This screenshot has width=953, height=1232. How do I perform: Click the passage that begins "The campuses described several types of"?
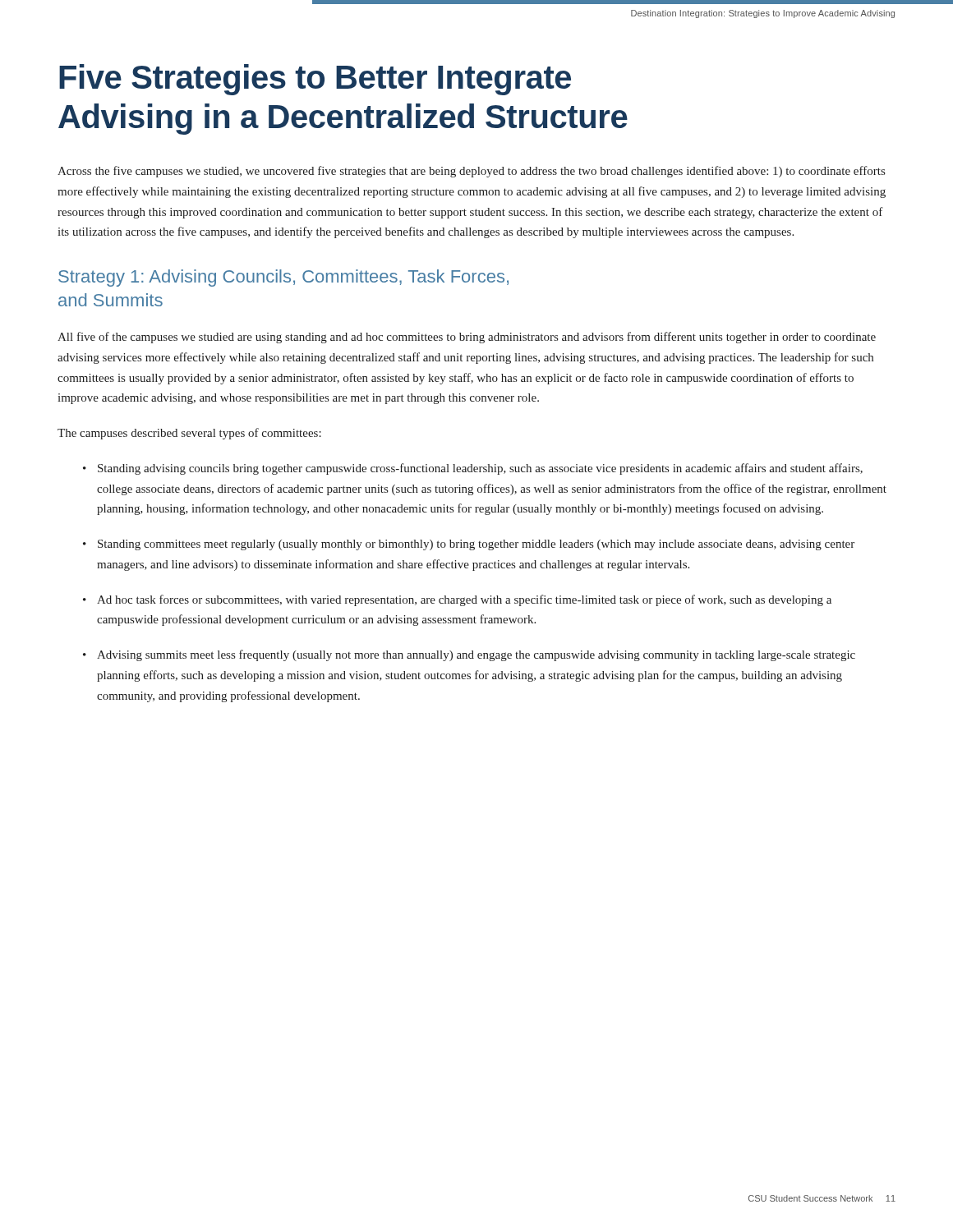190,433
